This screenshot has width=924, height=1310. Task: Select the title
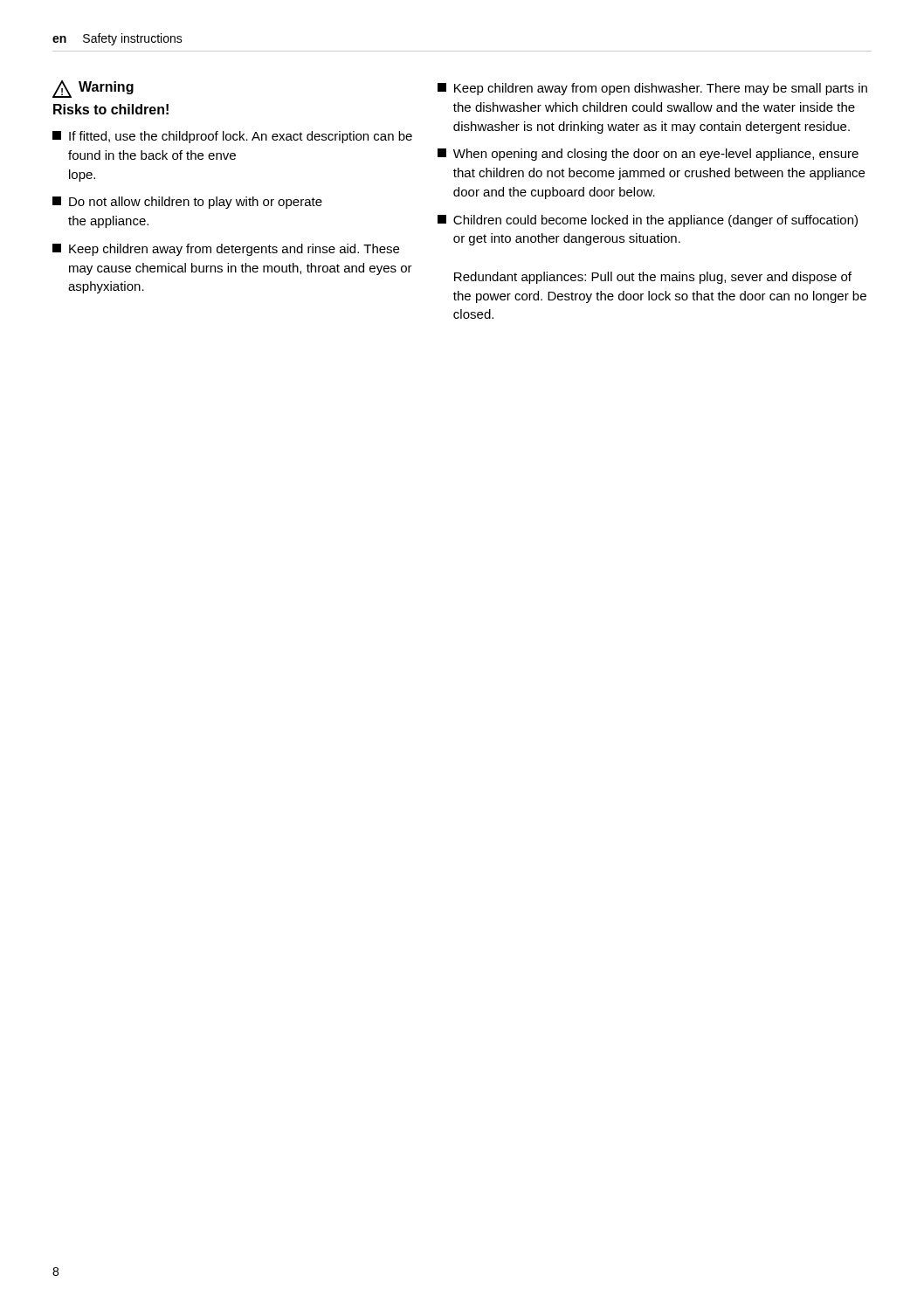[236, 98]
